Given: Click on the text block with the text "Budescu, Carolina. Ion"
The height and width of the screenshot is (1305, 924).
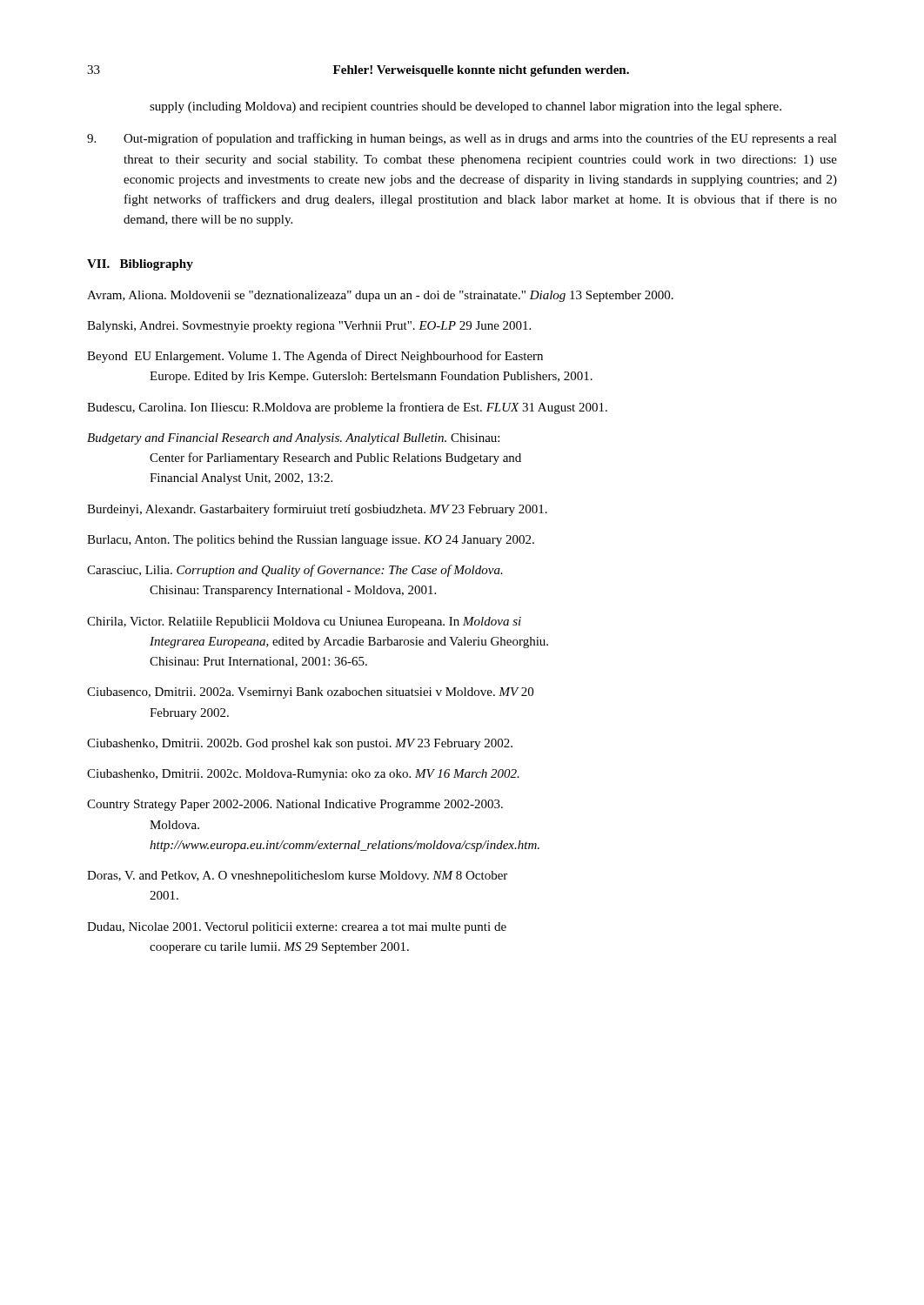Looking at the screenshot, I should 347,407.
